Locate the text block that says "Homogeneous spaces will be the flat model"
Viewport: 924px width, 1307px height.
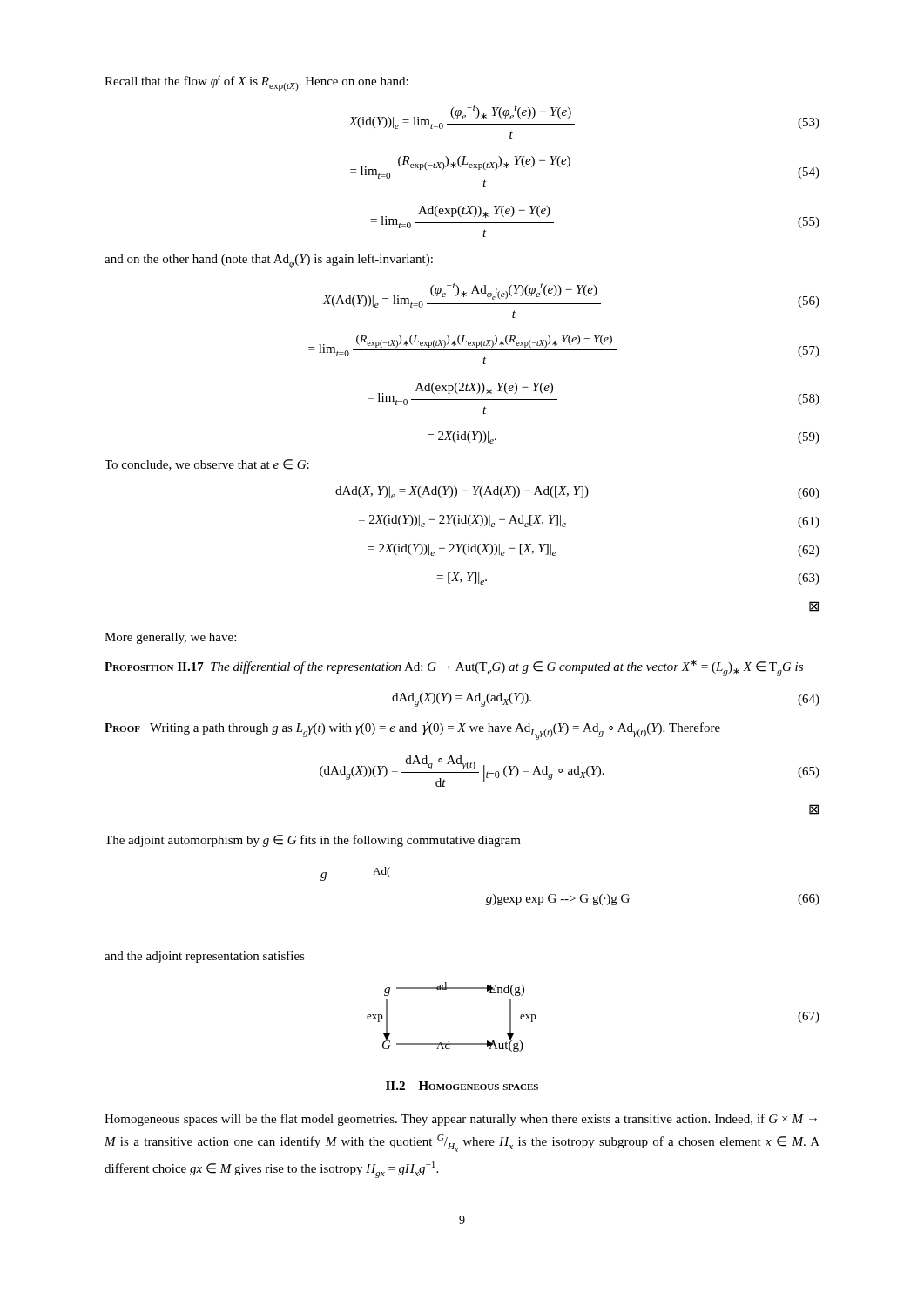(x=462, y=1145)
